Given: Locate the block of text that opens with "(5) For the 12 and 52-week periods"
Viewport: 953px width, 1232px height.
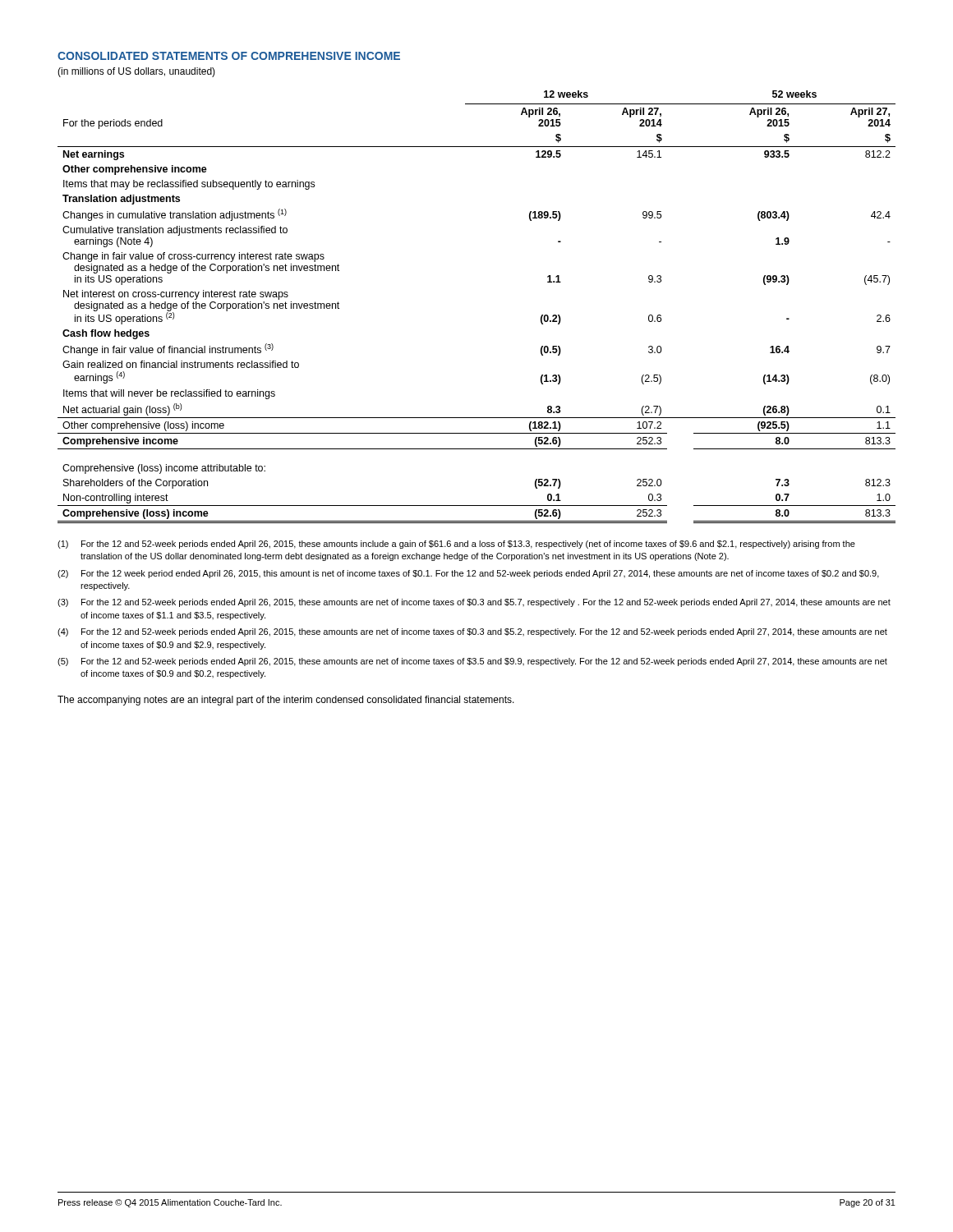Looking at the screenshot, I should [x=476, y=668].
